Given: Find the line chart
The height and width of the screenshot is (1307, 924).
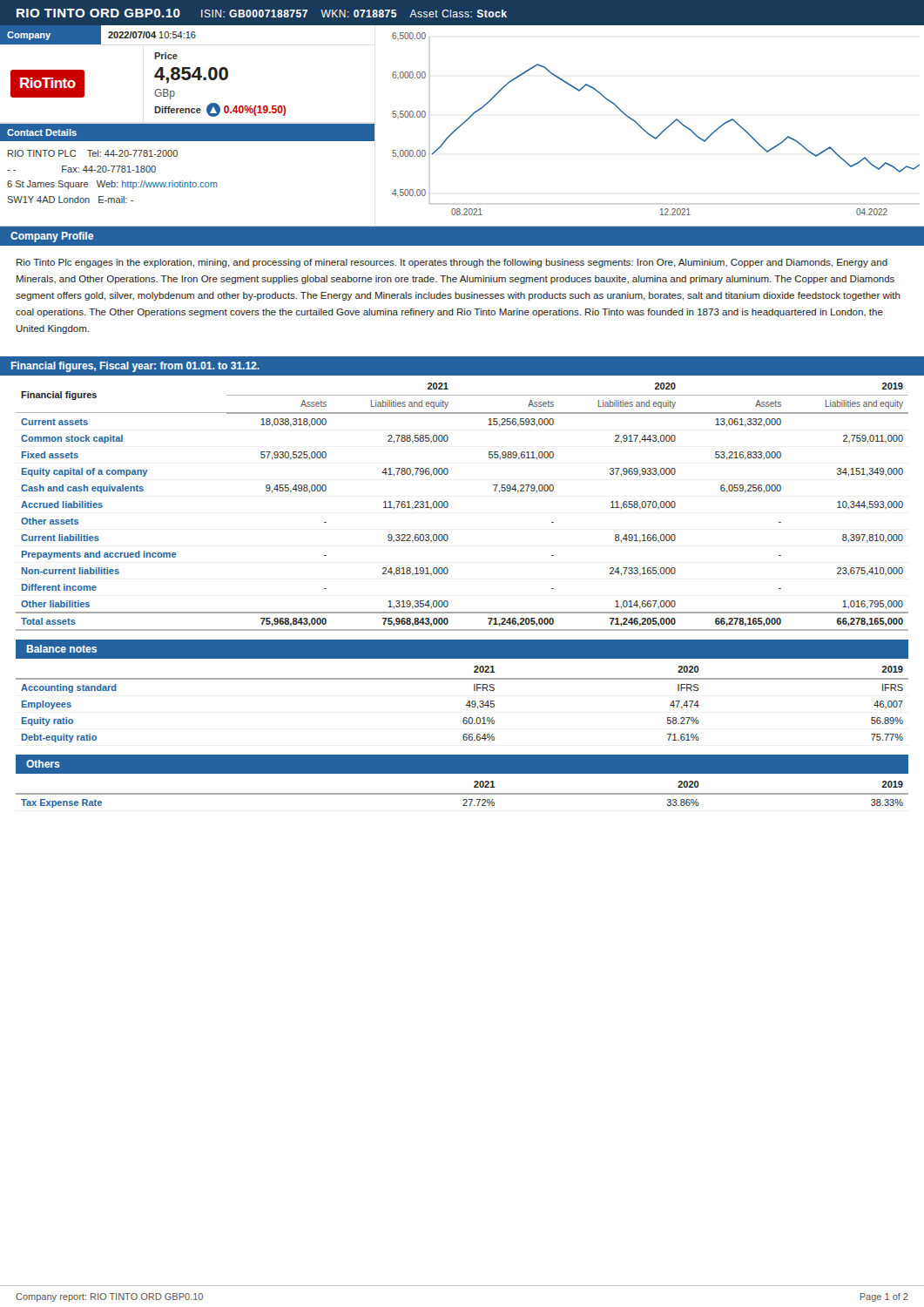Looking at the screenshot, I should (650, 125).
